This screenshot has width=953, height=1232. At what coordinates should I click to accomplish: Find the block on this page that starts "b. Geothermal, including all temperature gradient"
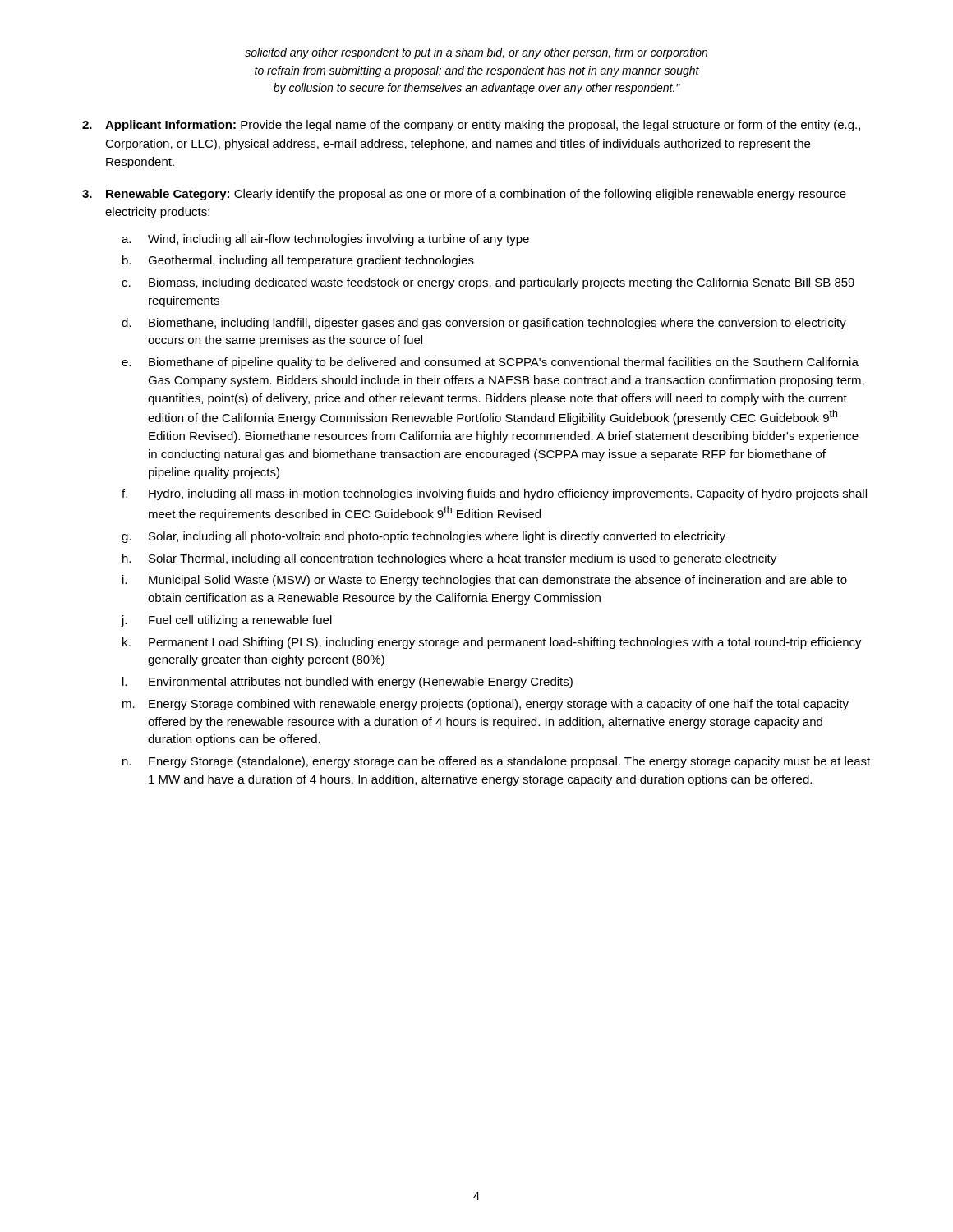click(298, 261)
